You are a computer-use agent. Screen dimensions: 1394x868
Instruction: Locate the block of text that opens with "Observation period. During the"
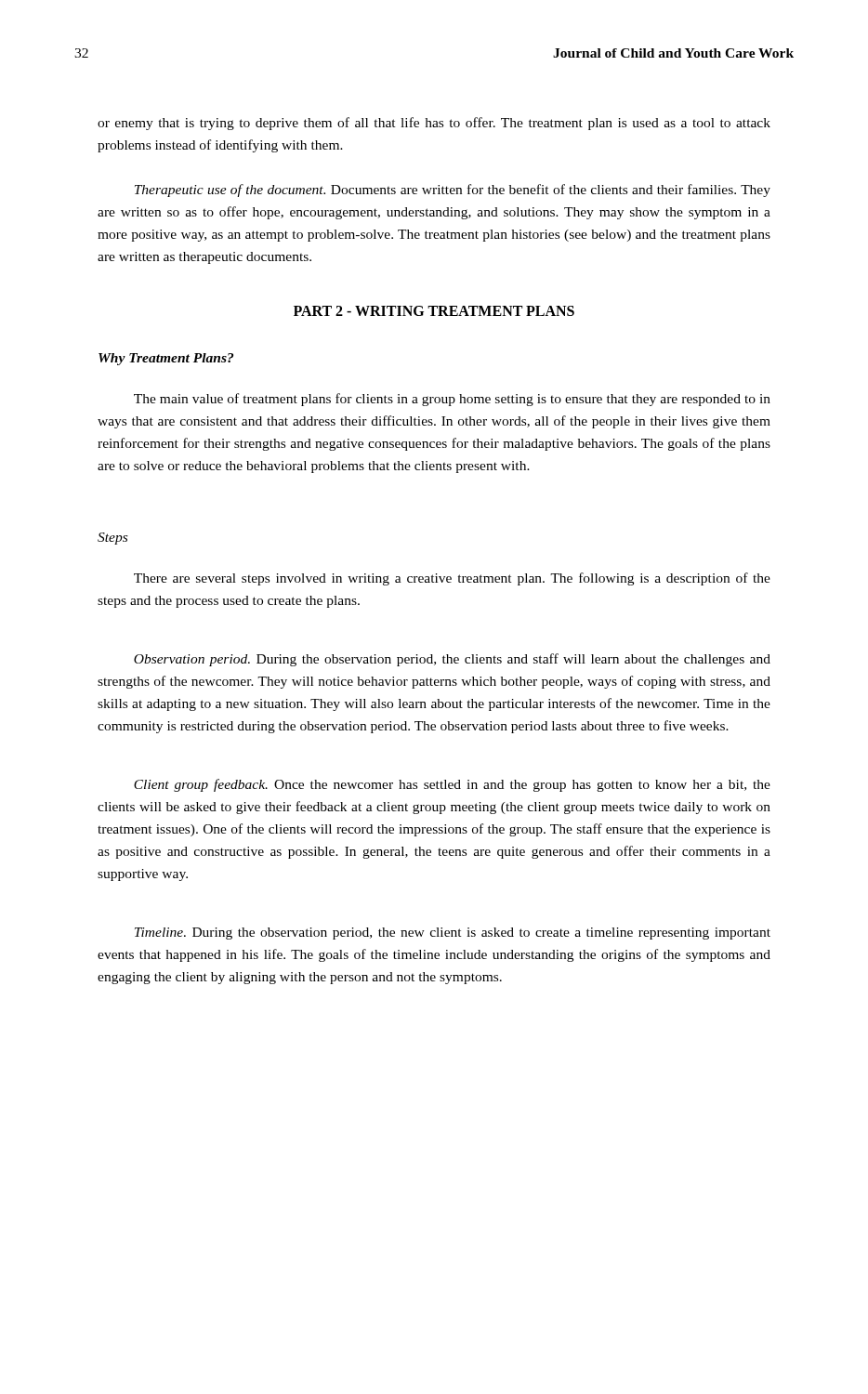[434, 693]
